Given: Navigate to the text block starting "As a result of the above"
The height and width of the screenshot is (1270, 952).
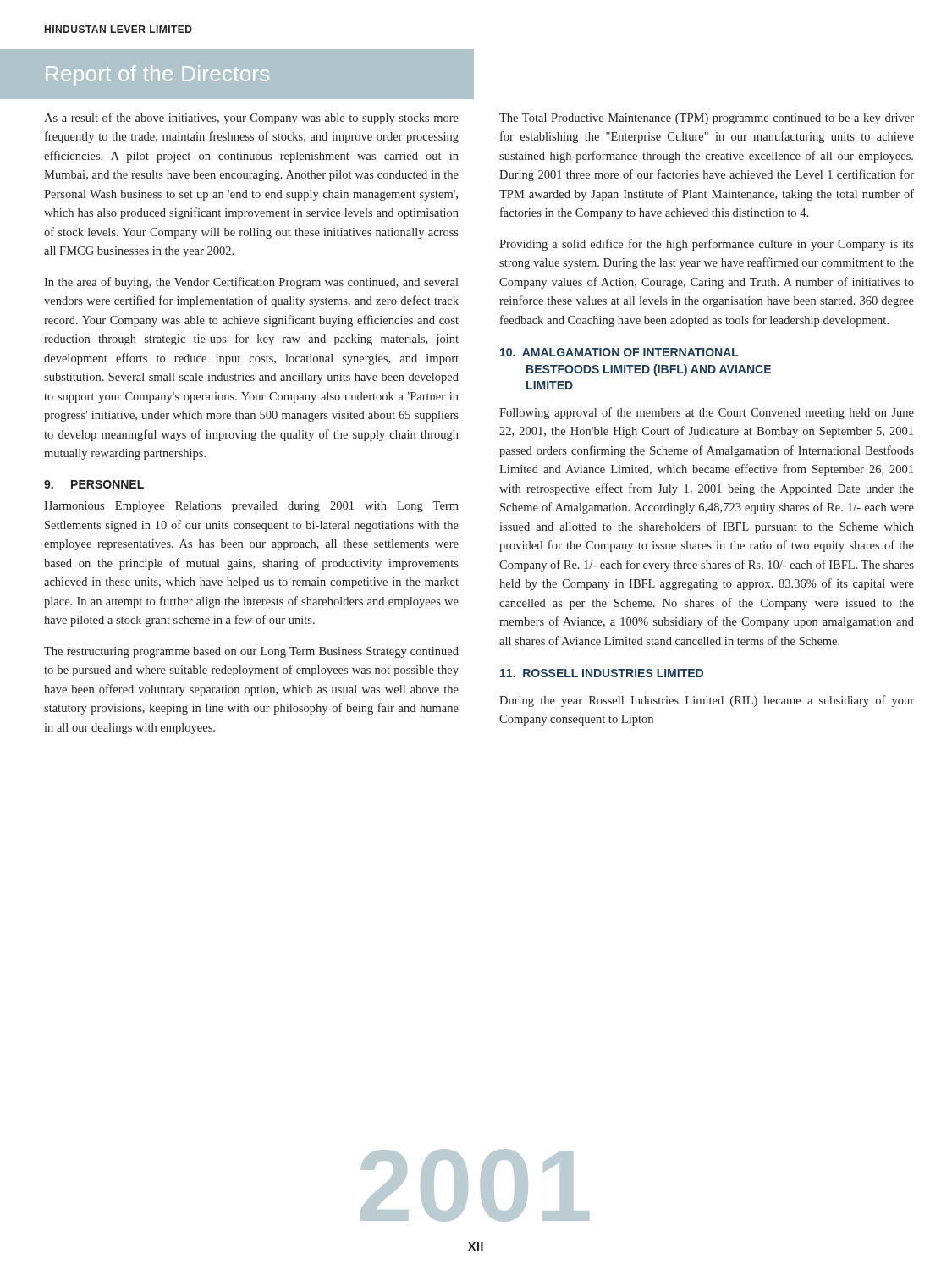Looking at the screenshot, I should 251,184.
